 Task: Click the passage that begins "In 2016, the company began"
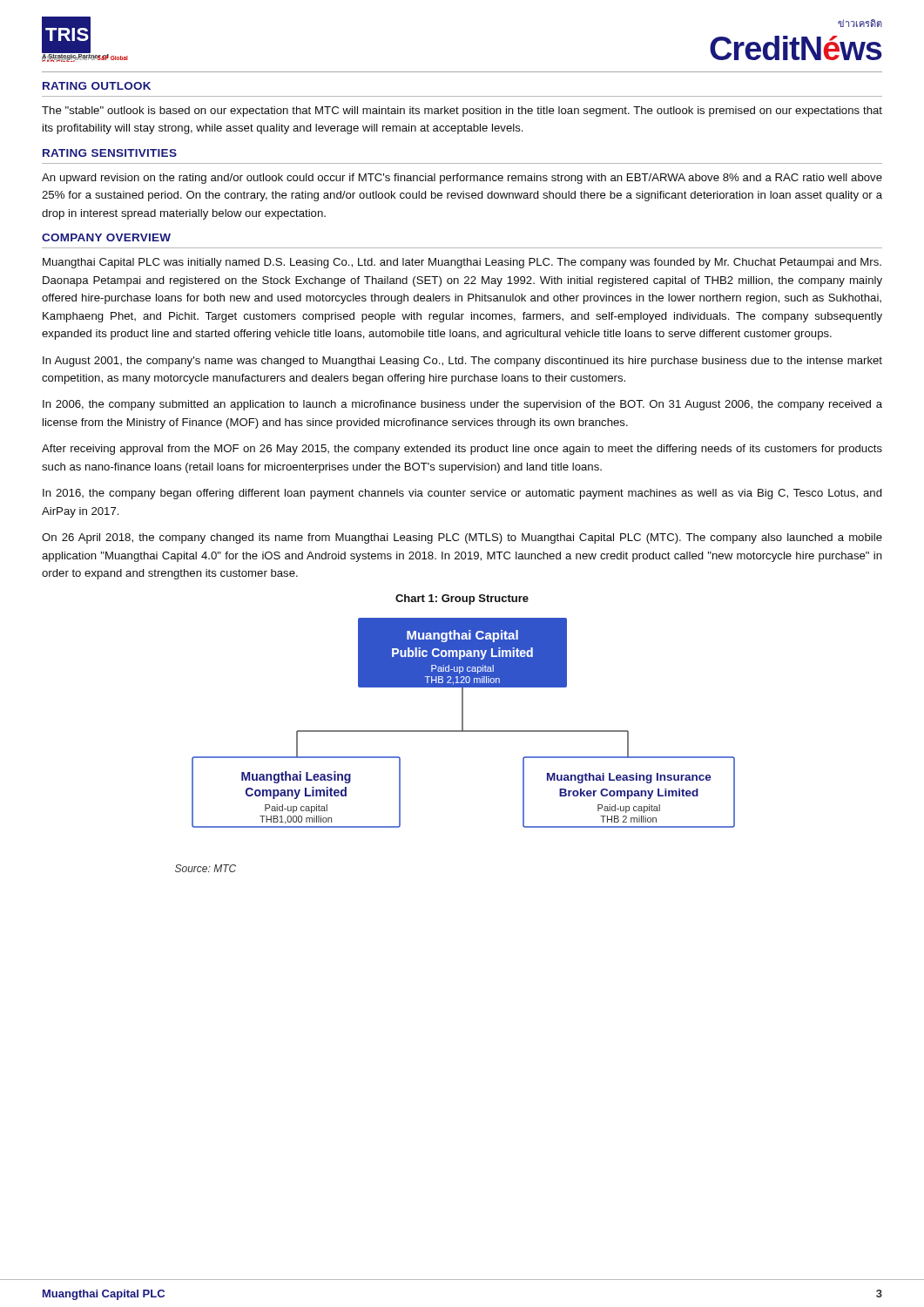tap(462, 502)
